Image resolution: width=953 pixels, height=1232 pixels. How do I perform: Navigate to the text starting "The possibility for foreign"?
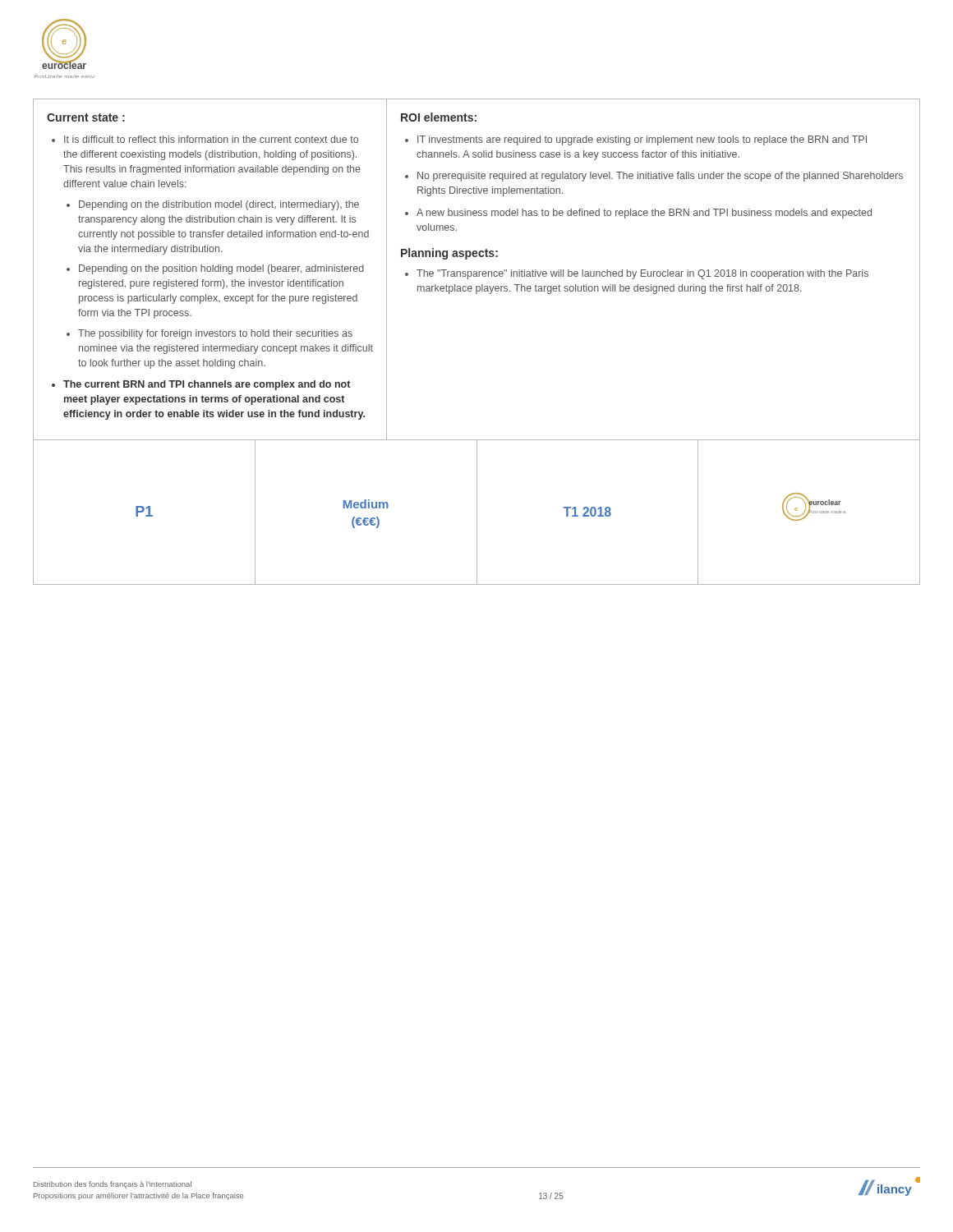point(226,348)
